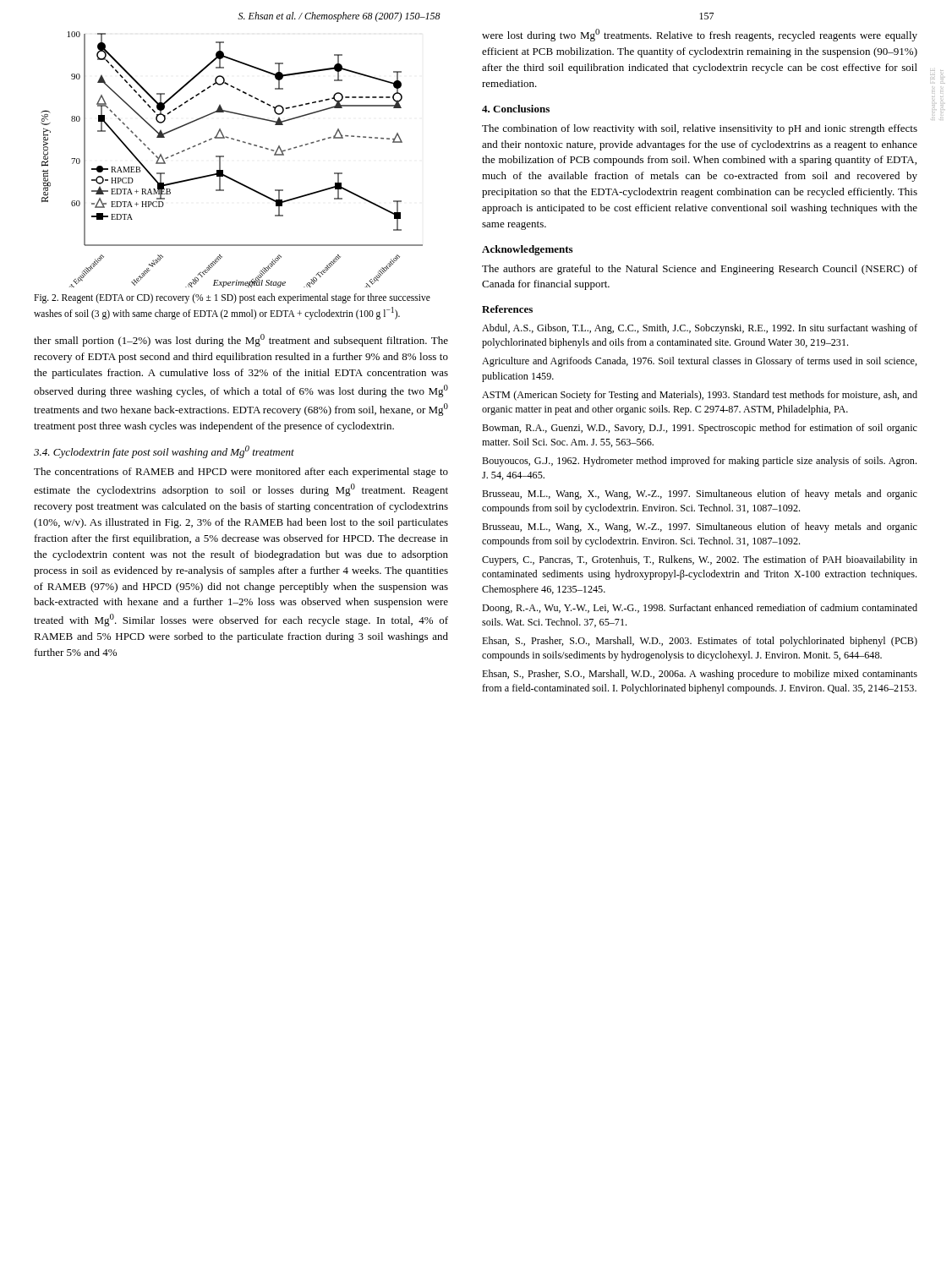Point to the section header beginning "3.4. Cyclodextrin fate post soil washing and"

164,451
